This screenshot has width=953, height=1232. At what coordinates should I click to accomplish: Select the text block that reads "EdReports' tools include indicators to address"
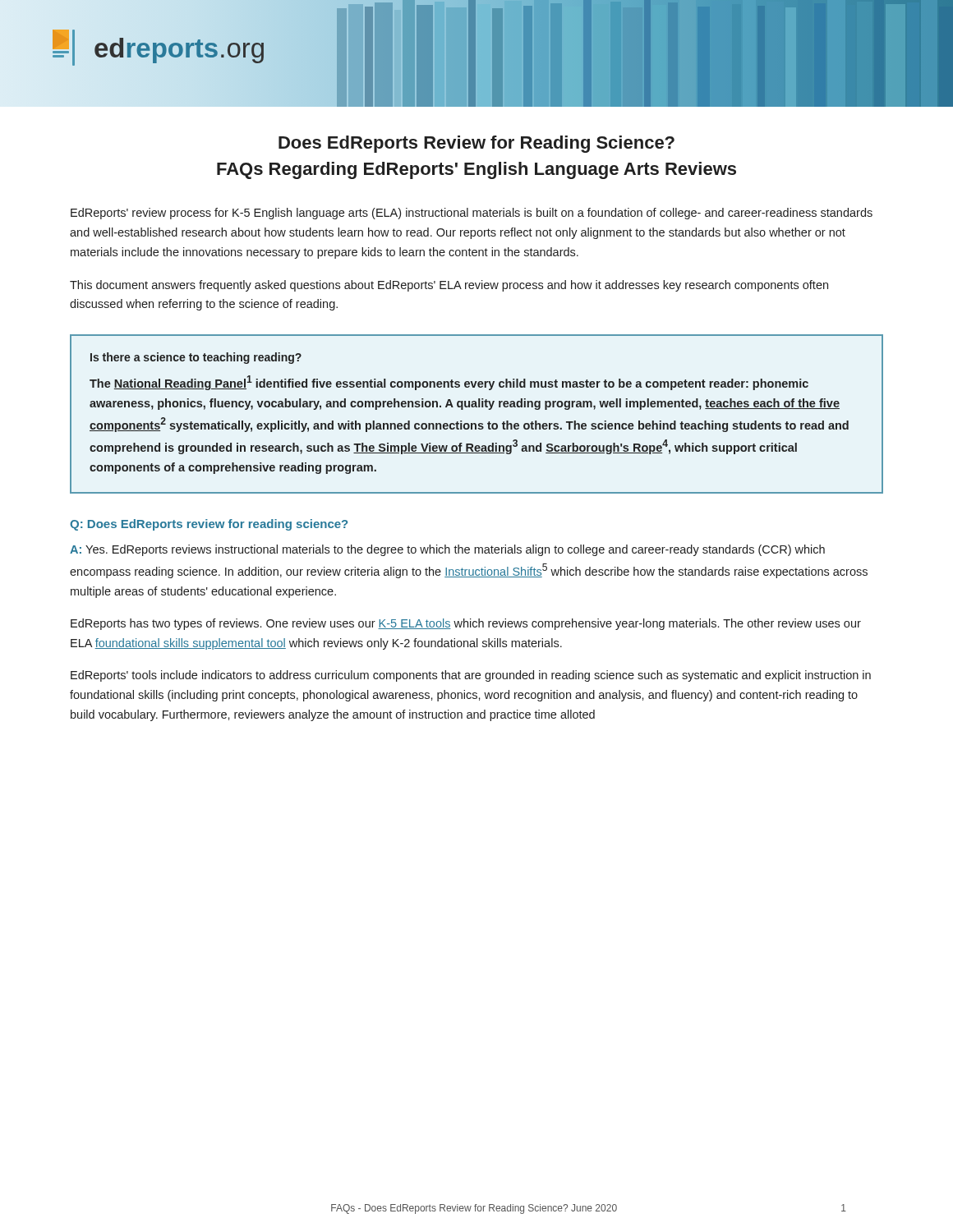point(471,695)
